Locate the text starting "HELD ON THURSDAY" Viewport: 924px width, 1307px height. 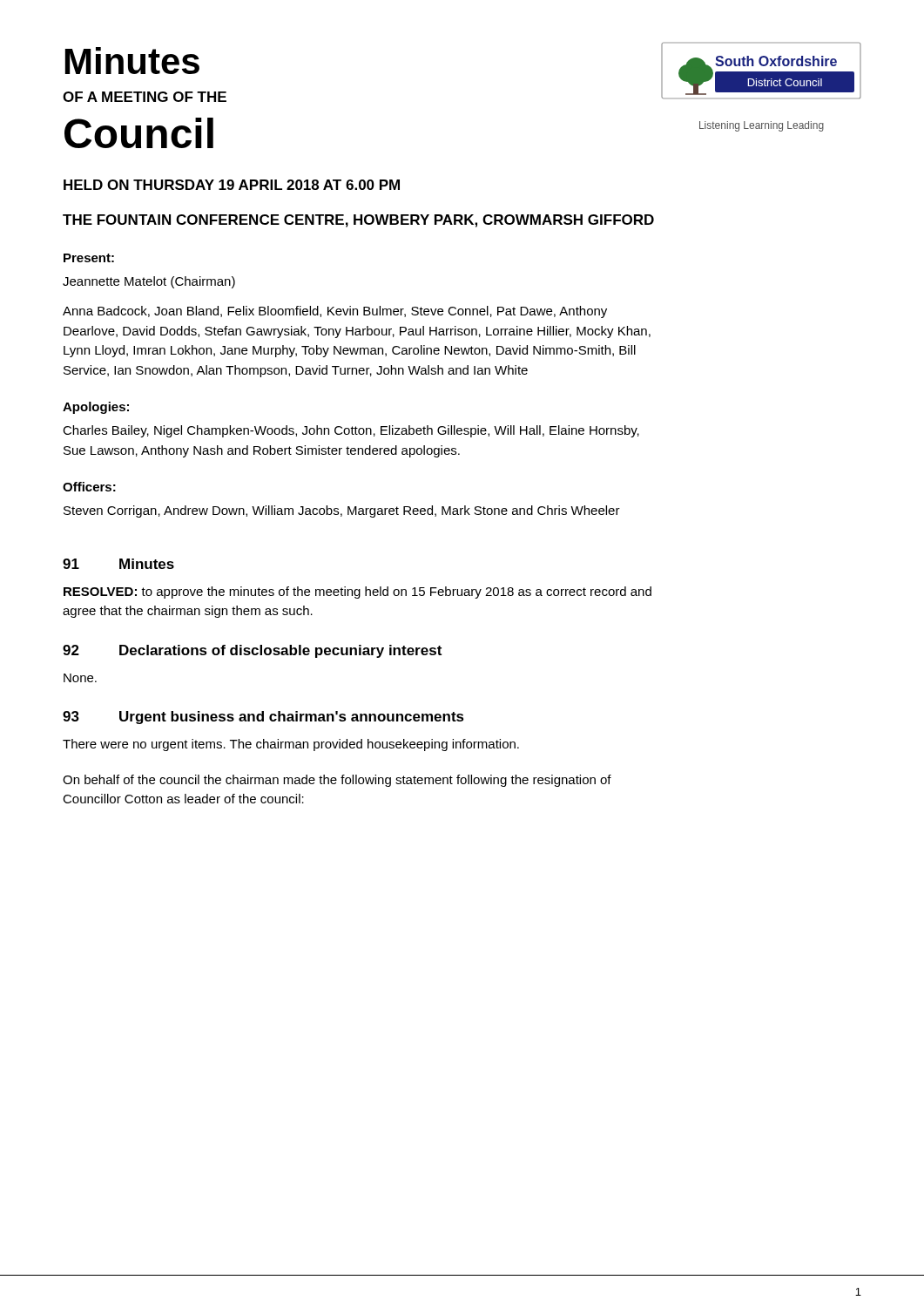232,185
